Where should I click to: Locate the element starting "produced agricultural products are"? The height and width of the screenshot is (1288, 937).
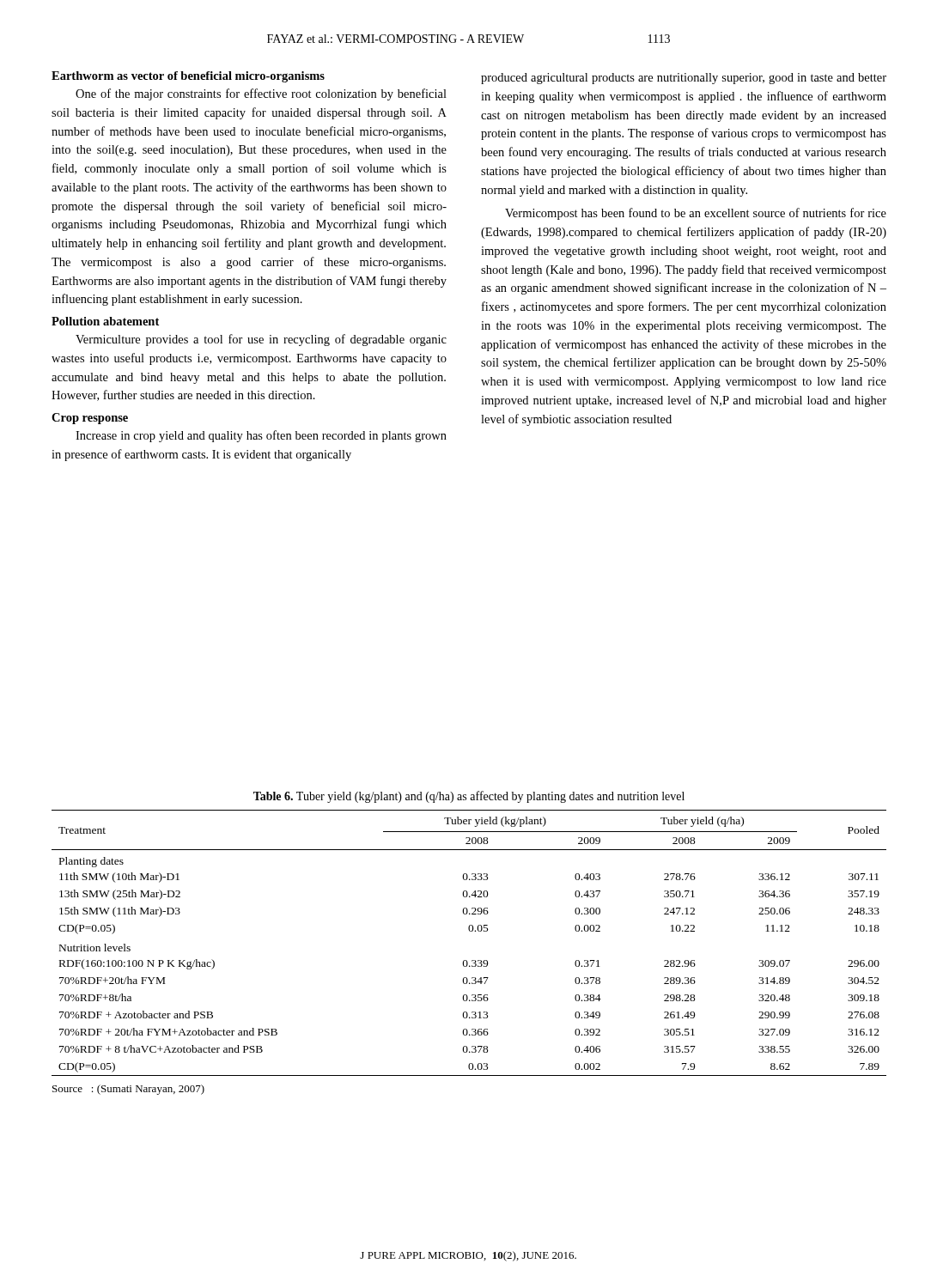pos(684,249)
